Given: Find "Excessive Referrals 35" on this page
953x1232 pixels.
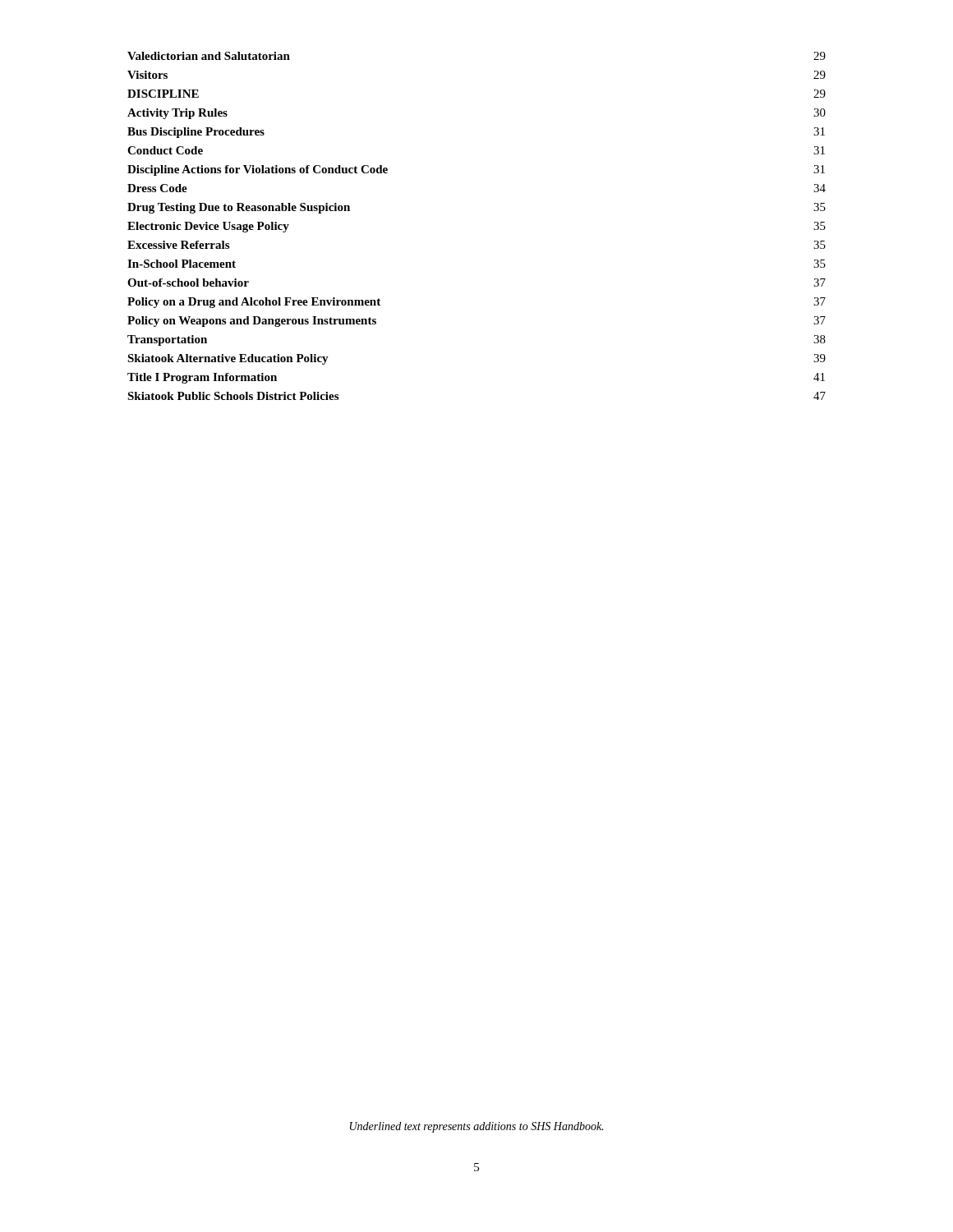Looking at the screenshot, I should pos(170,244).
